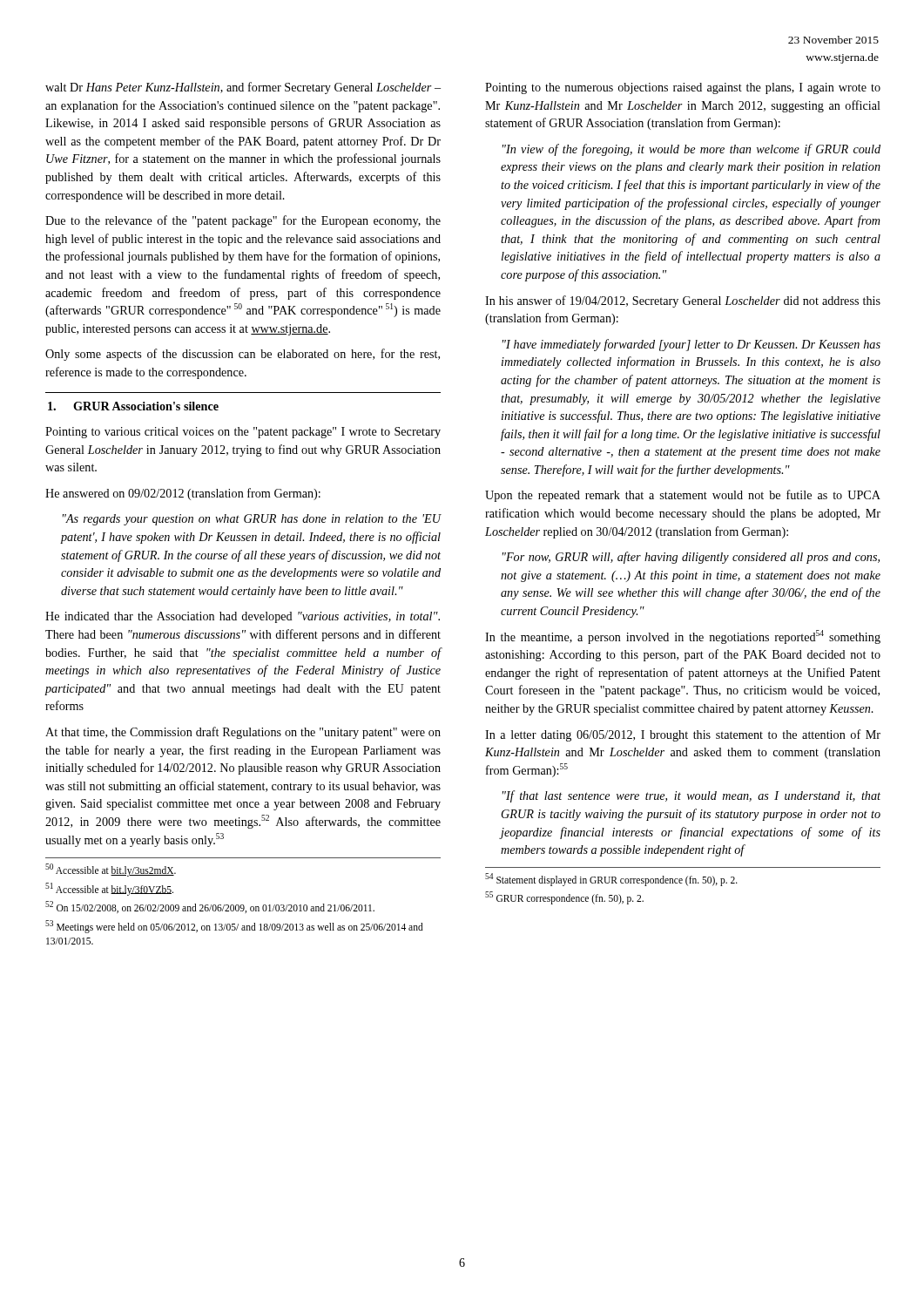Find the region starting ""For now, GRUR will,"
The width and height of the screenshot is (924, 1307).
click(x=691, y=584)
